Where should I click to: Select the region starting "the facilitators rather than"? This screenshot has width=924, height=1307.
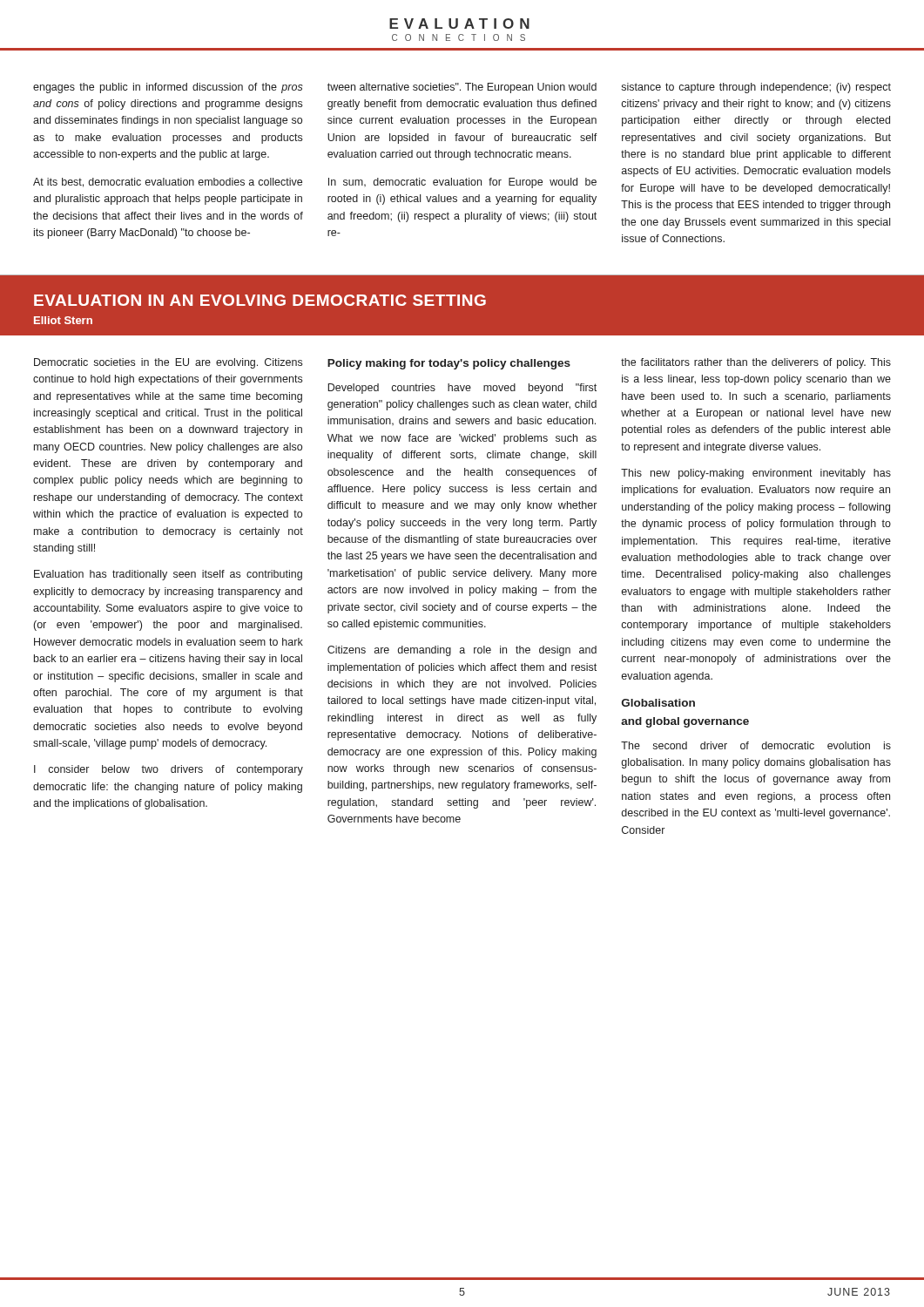pyautogui.click(x=756, y=597)
